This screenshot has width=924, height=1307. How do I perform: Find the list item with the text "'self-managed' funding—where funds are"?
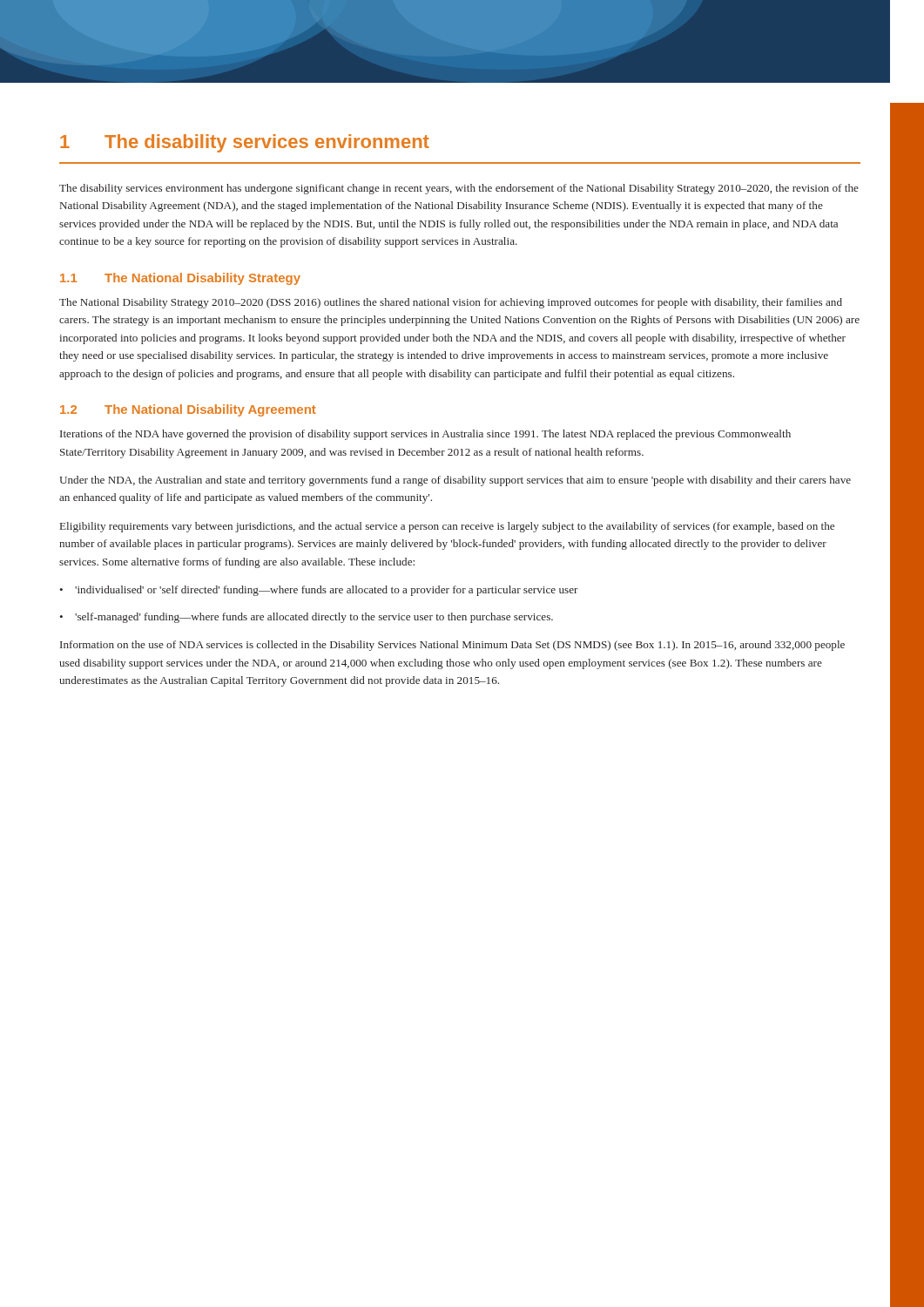pos(314,616)
